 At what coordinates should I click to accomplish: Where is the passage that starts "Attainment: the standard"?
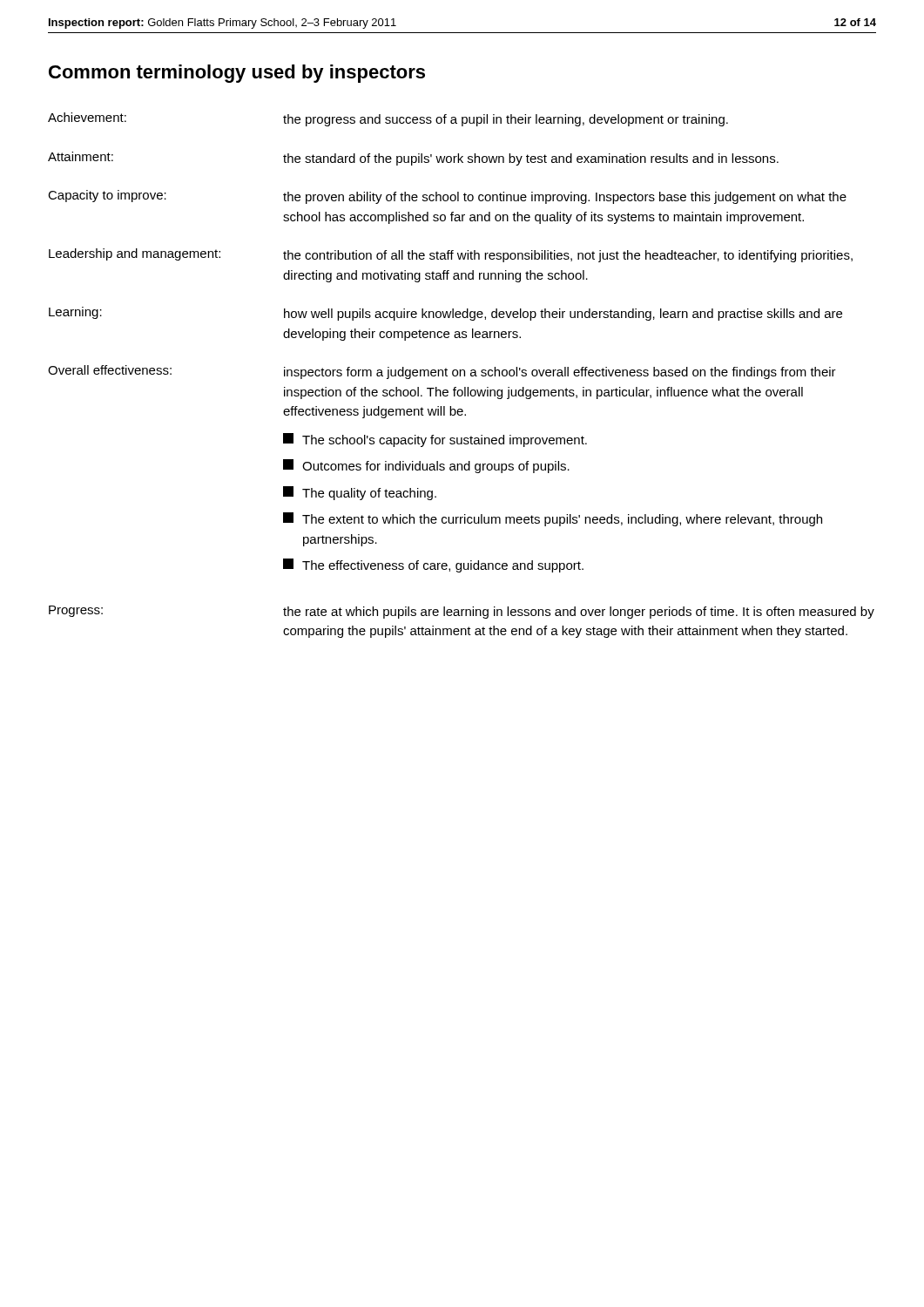[462, 158]
